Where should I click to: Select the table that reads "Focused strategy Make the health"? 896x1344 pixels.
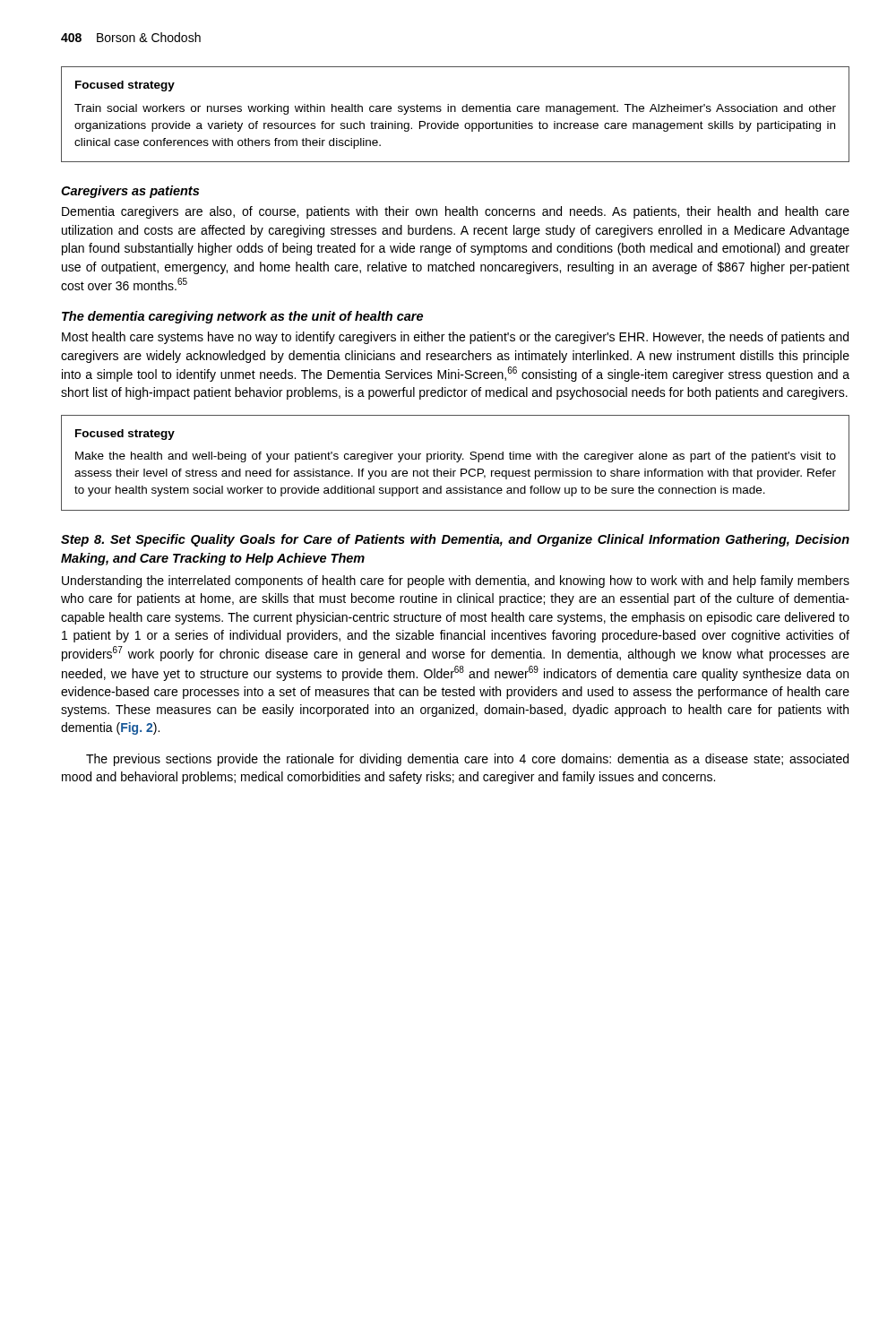[455, 462]
